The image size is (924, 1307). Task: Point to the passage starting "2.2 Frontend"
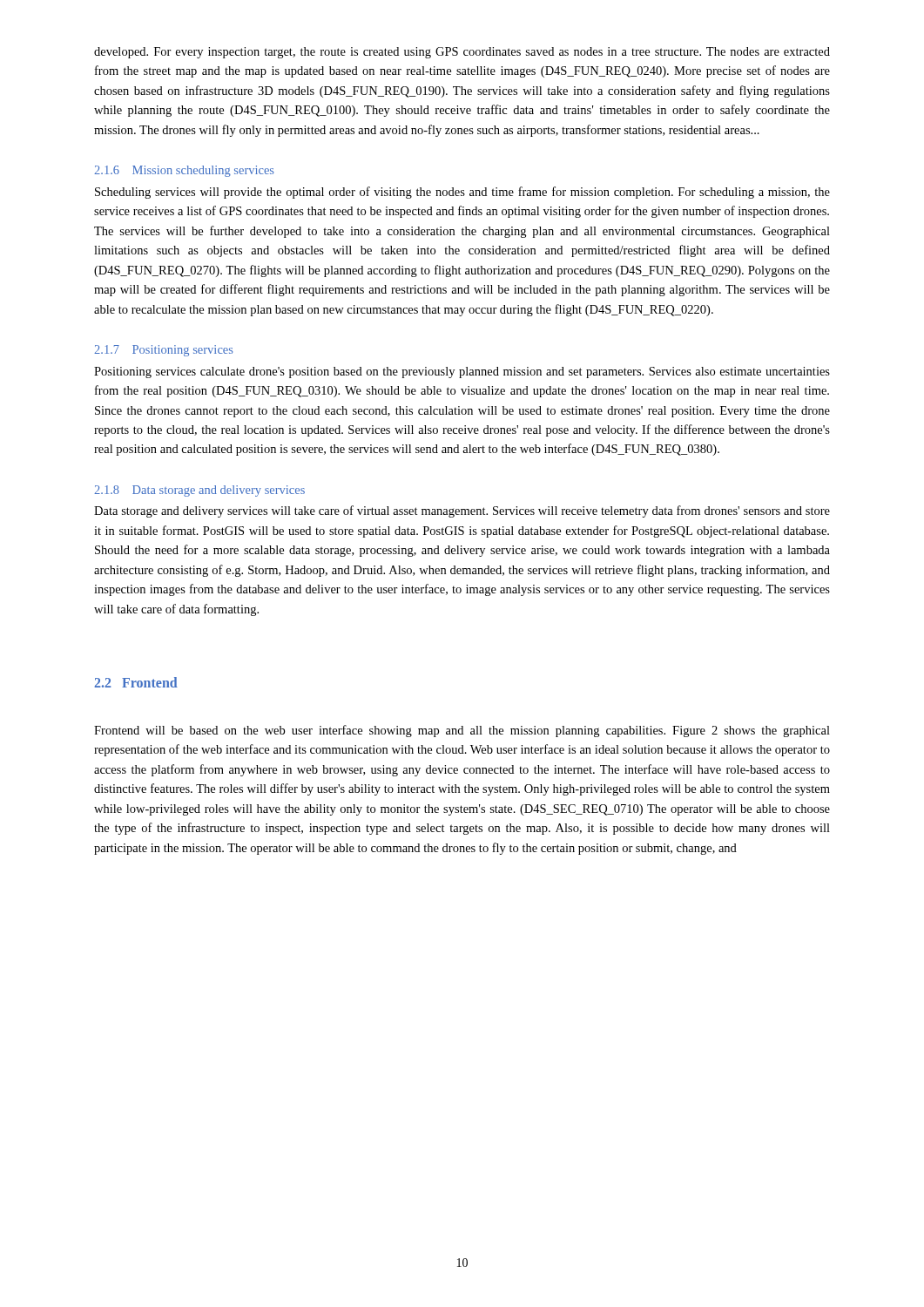coord(136,682)
